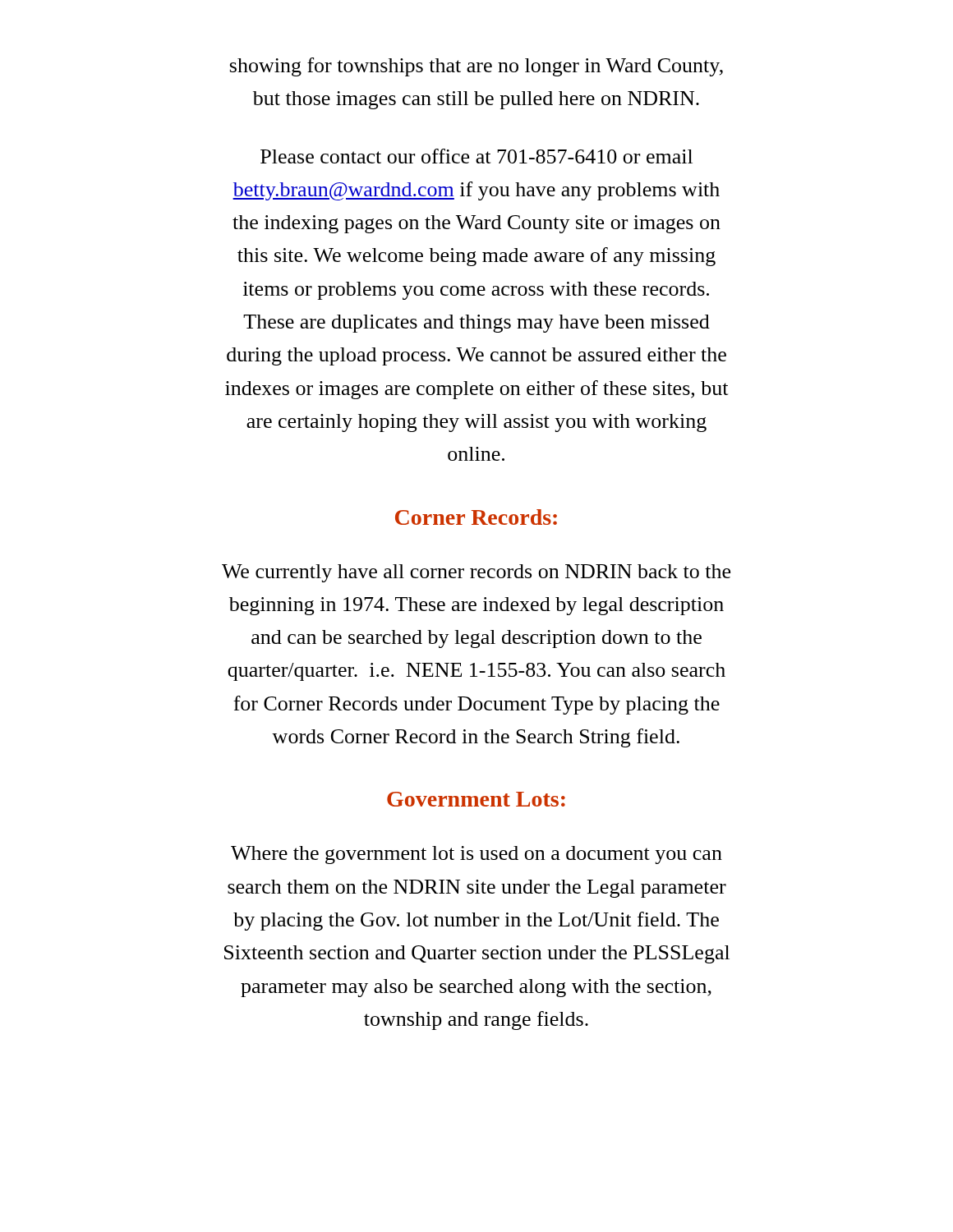Navigate to the region starting "Please contact our office at 701-857-6410 or email"
Viewport: 953px width, 1232px height.
point(476,305)
